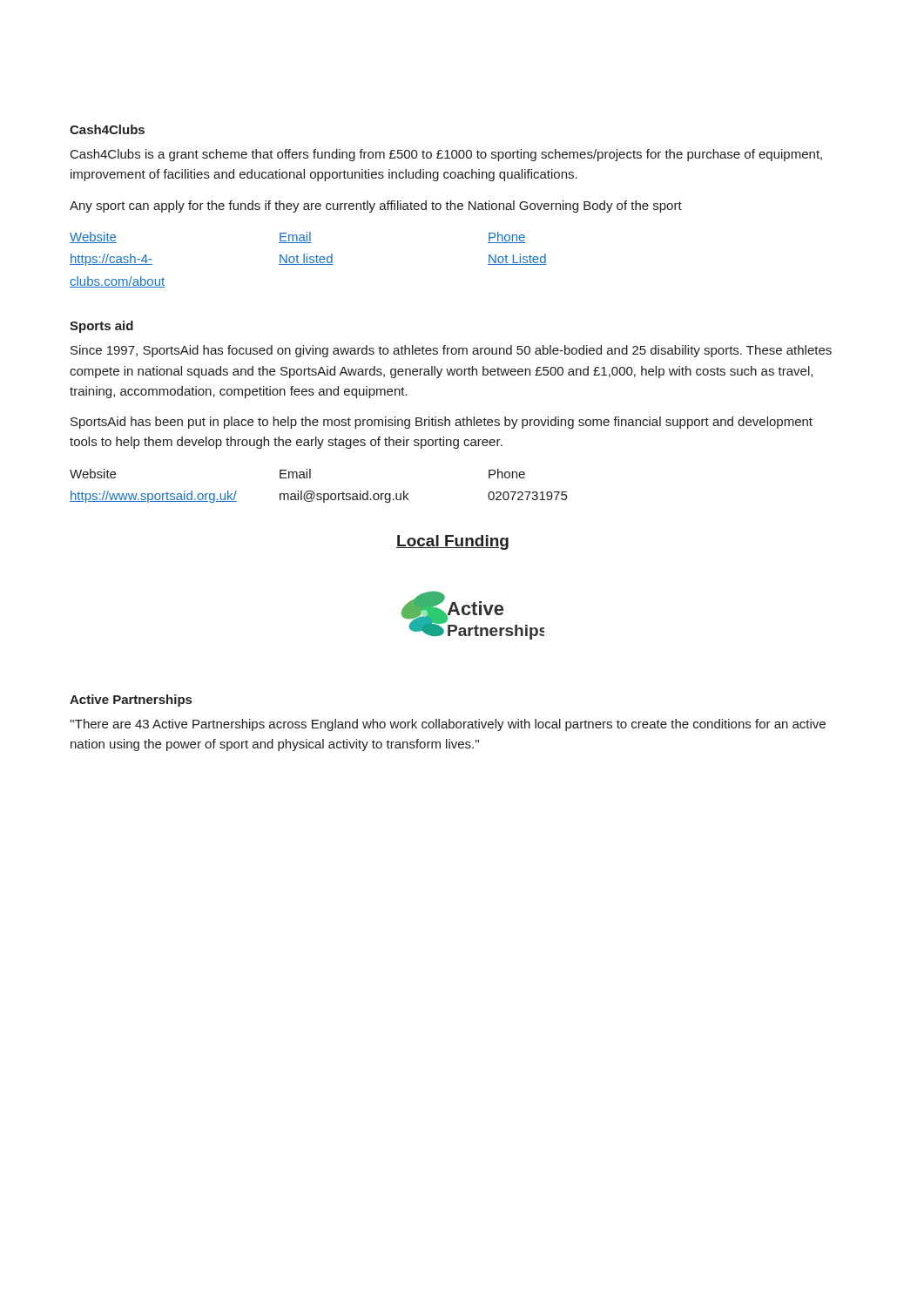Viewport: 924px width, 1307px height.
Task: Locate the text block that says "Any sport can apply for the funds if"
Action: pos(376,205)
